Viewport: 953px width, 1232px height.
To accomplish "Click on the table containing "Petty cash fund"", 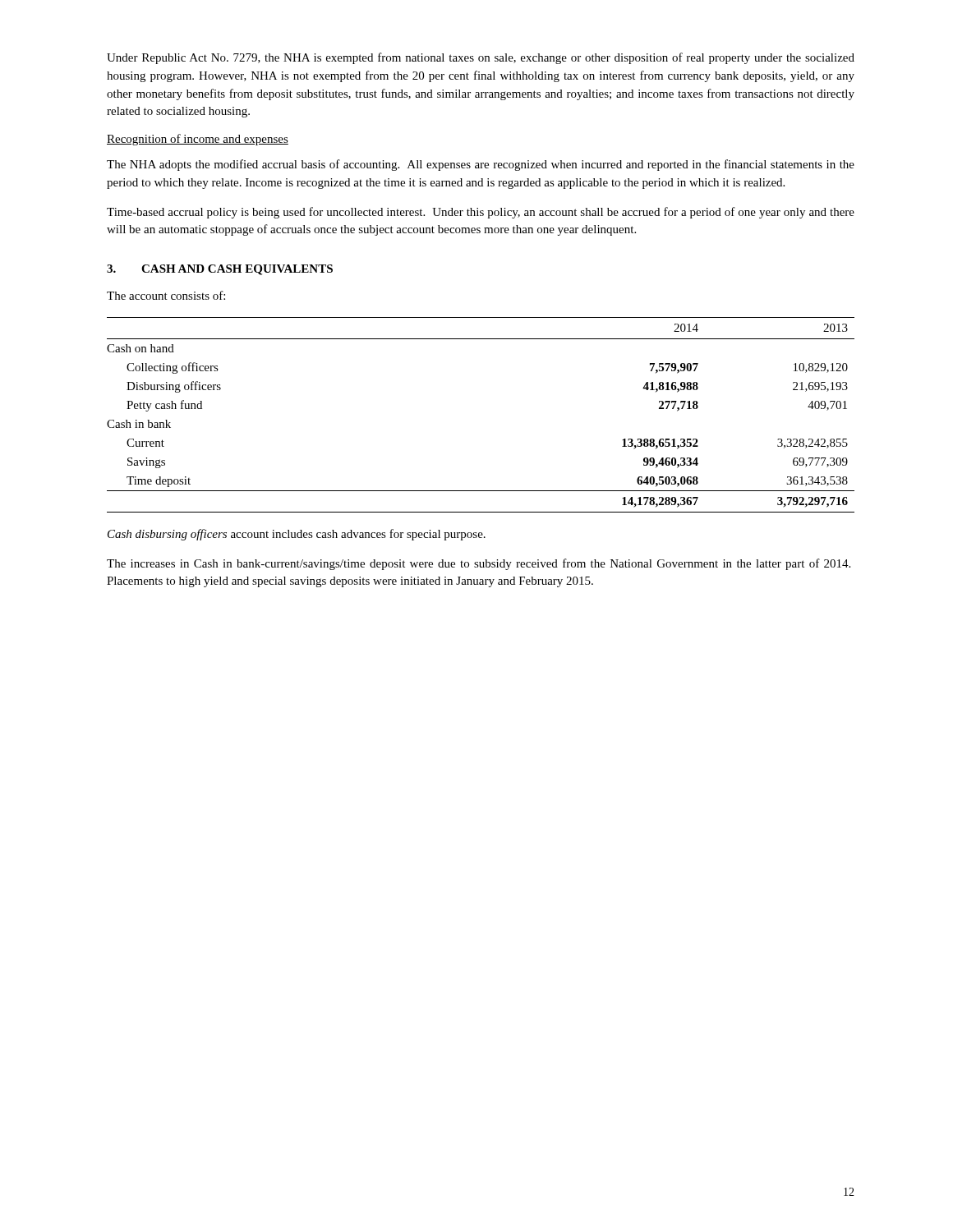I will 481,415.
